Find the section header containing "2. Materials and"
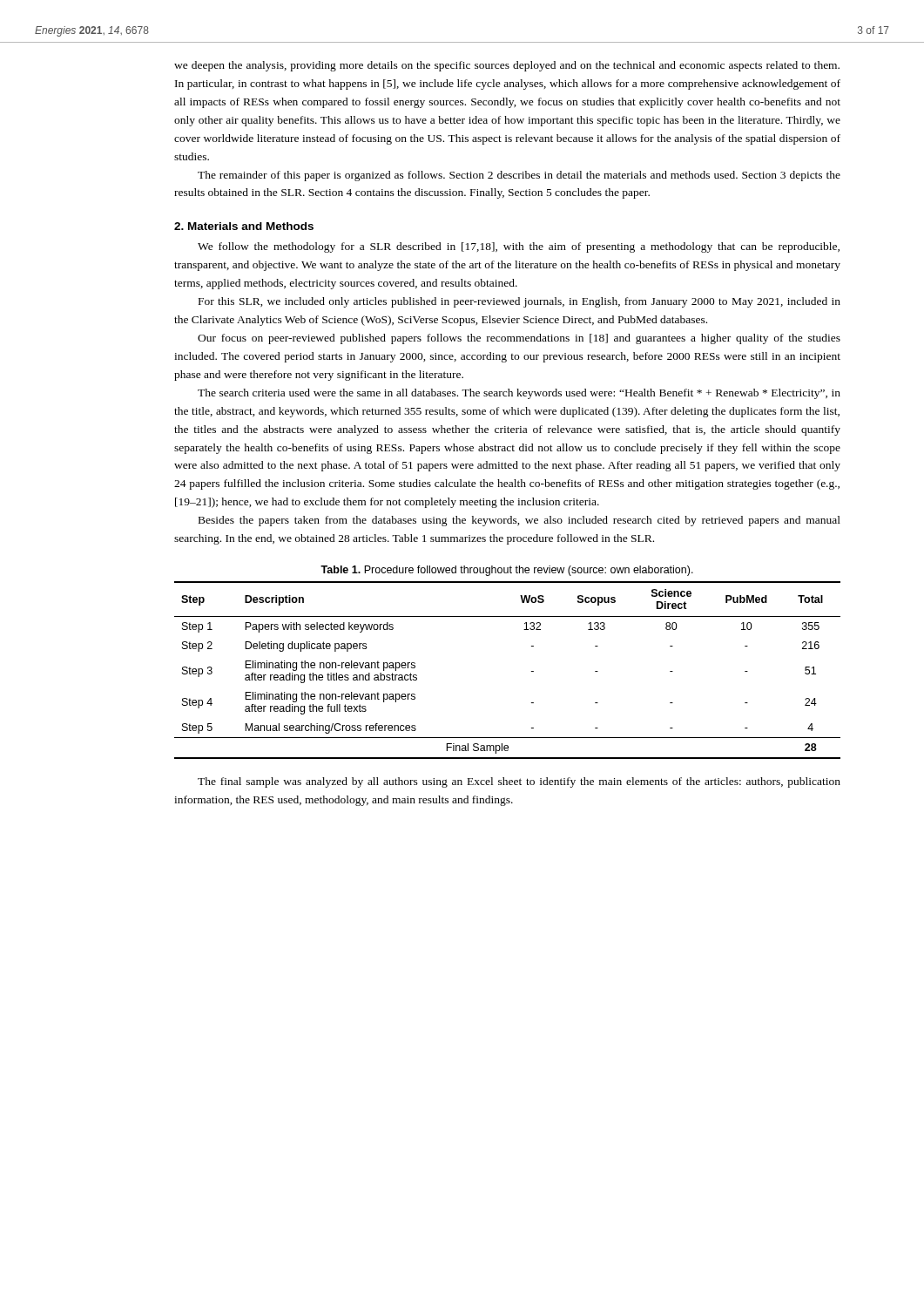This screenshot has height=1307, width=924. [244, 226]
